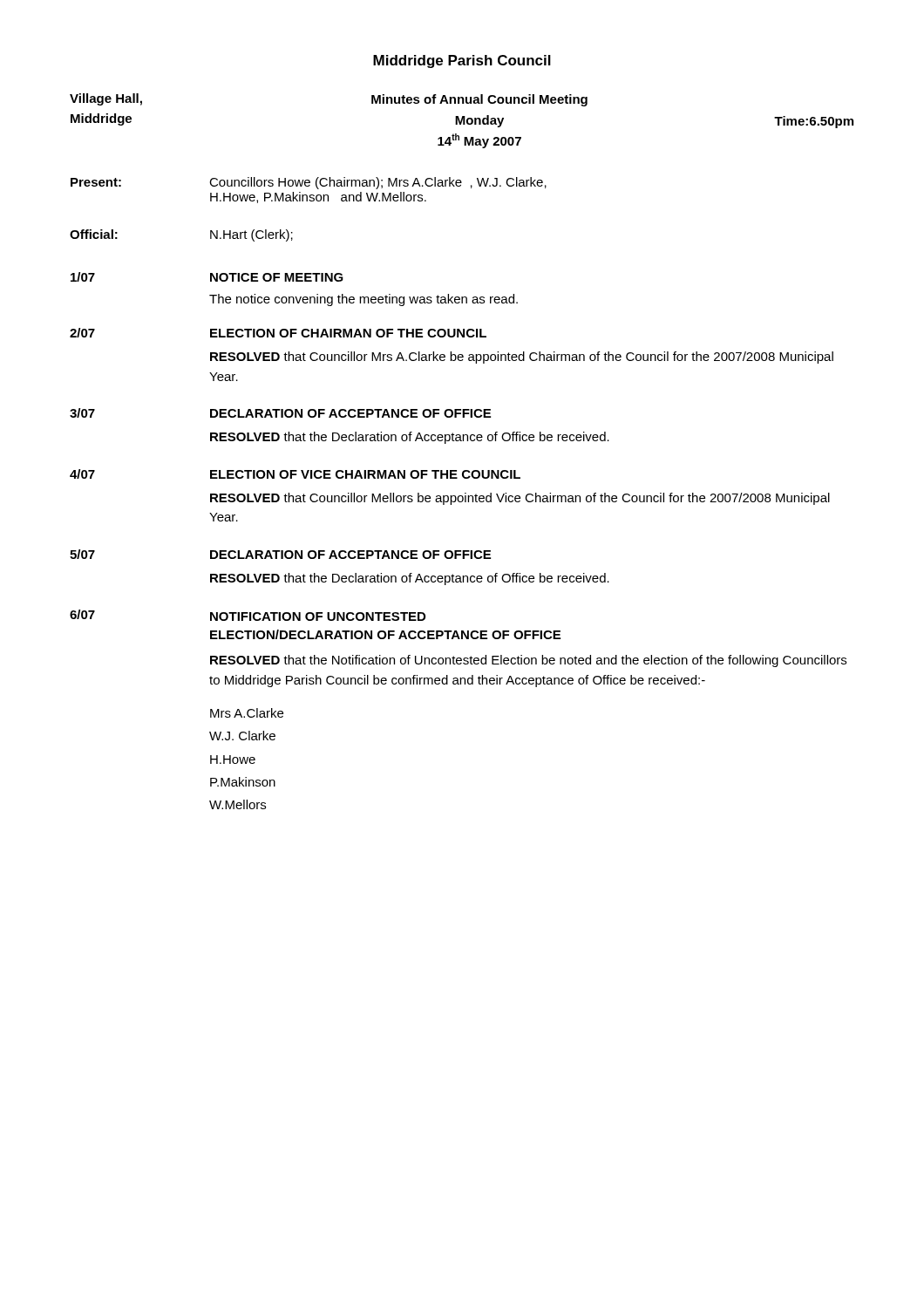This screenshot has height=1308, width=924.
Task: Select the section header containing "2/07 ELECTION OF CHAIRMAN OF"
Action: [462, 333]
